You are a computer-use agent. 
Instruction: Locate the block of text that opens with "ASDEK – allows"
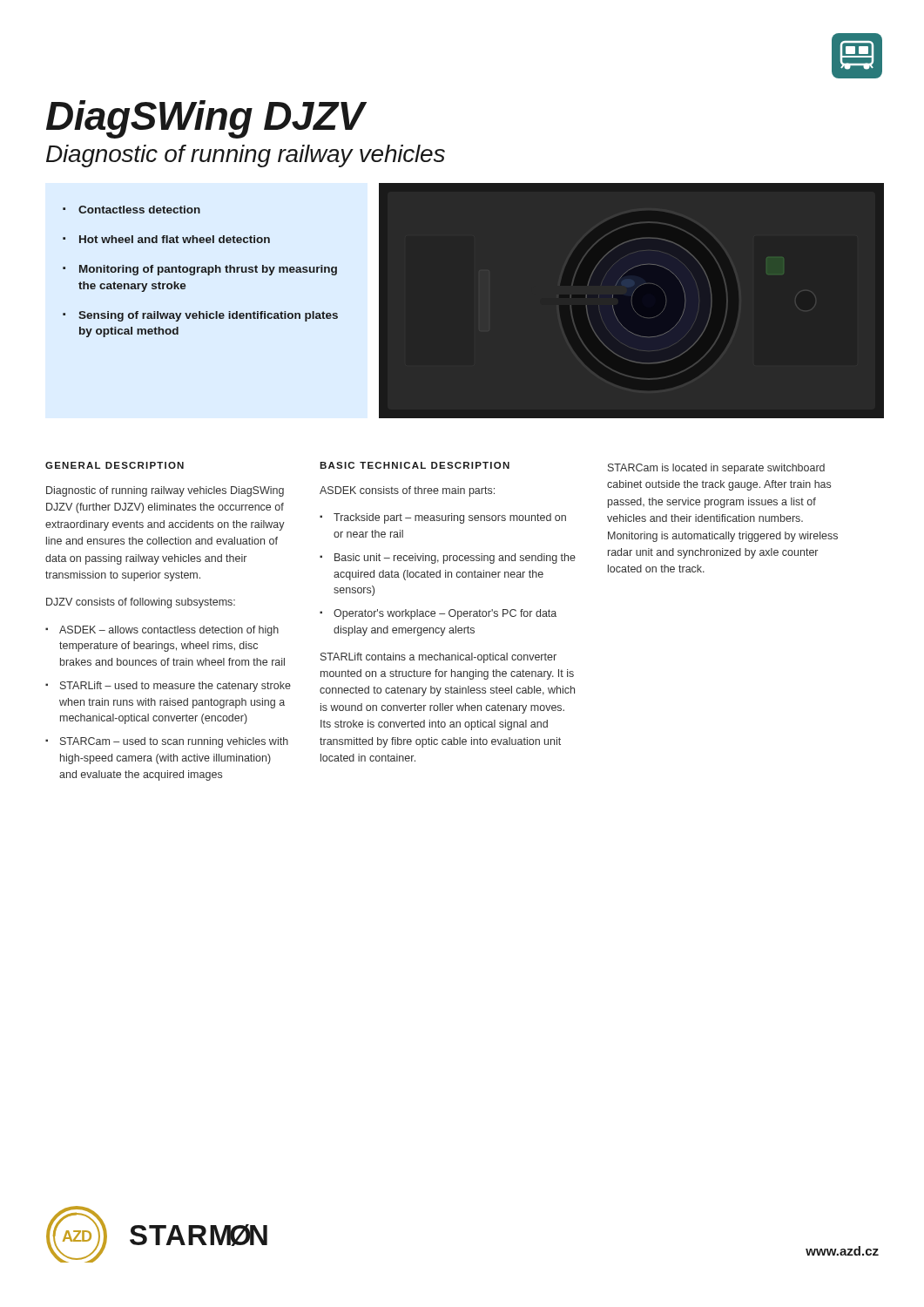168,702
